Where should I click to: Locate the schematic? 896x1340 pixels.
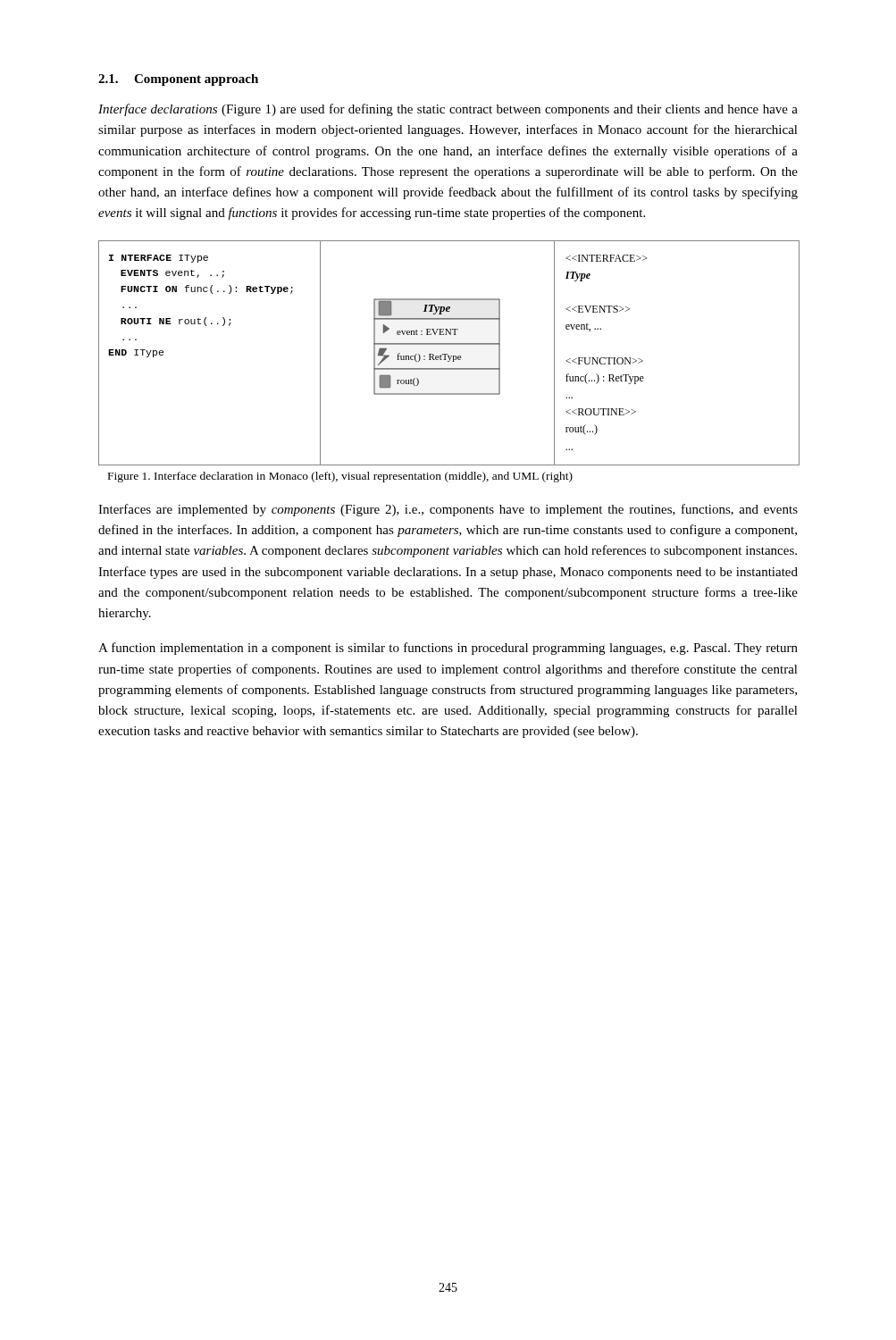pyautogui.click(x=449, y=353)
